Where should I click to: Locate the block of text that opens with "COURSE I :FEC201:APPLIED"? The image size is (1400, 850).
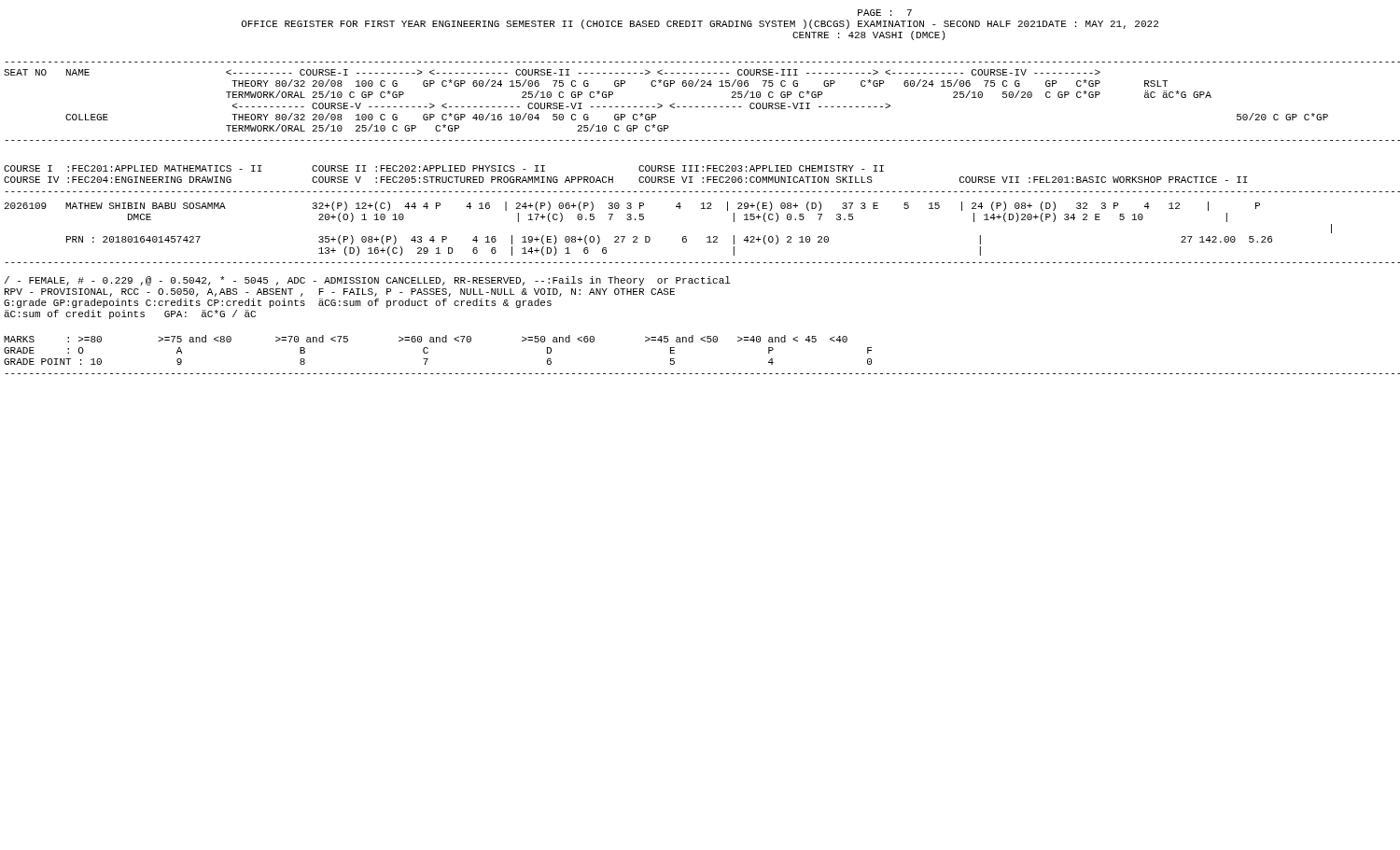[x=700, y=180]
